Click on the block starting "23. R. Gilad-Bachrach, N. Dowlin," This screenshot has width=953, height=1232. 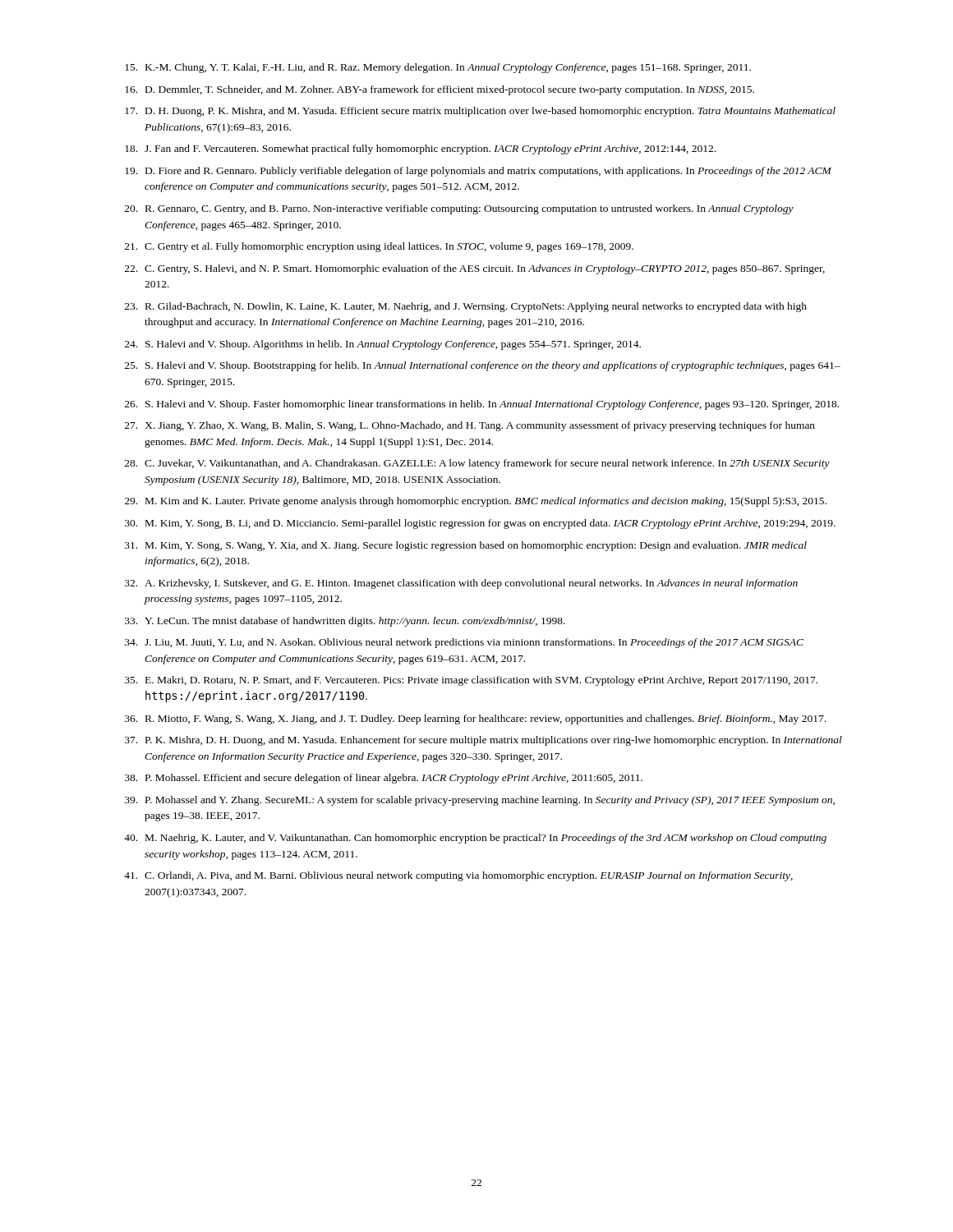pyautogui.click(x=476, y=314)
